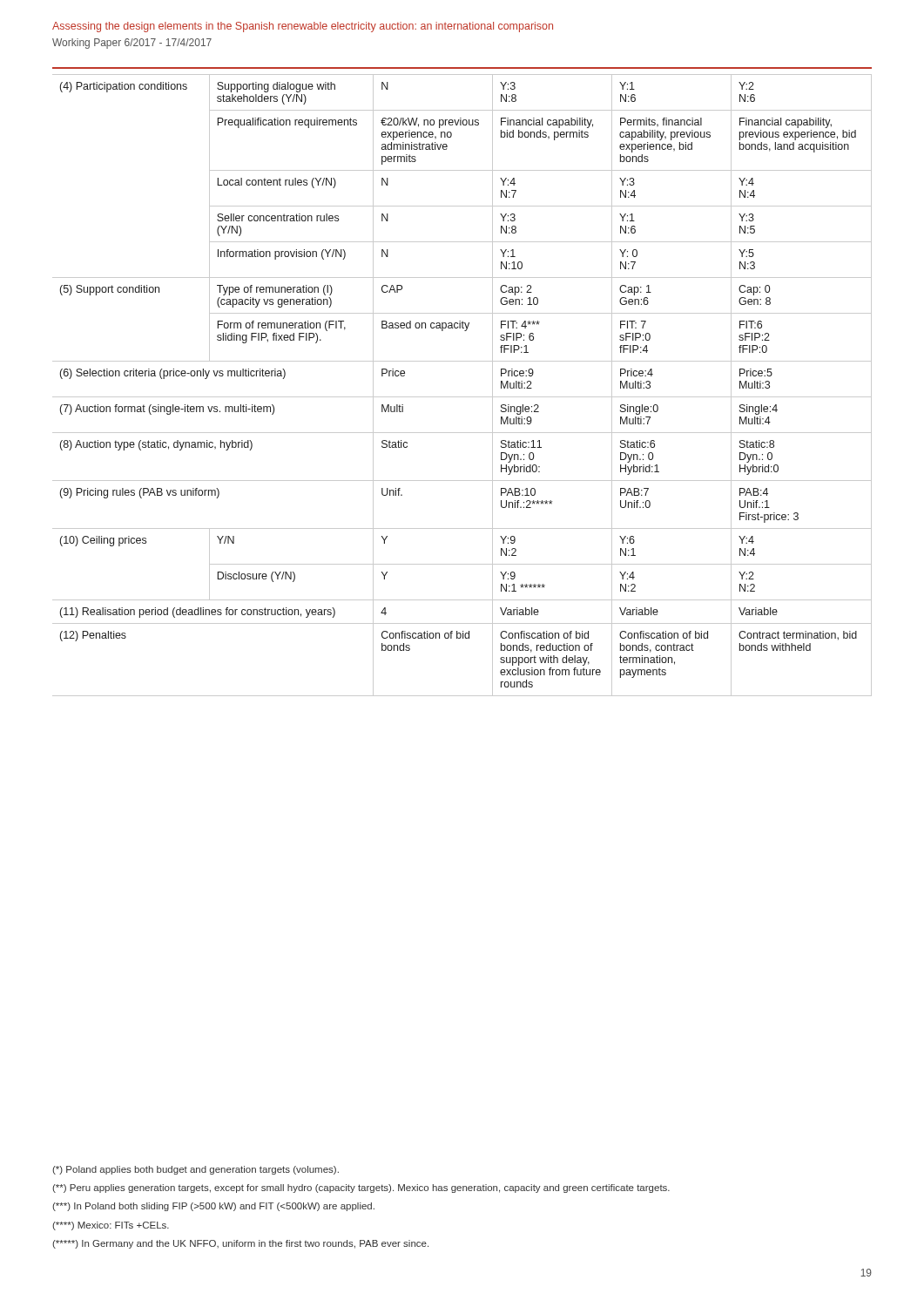Find the footnote containing "(**) Peru applies generation"
Image resolution: width=924 pixels, height=1307 pixels.
361,1188
